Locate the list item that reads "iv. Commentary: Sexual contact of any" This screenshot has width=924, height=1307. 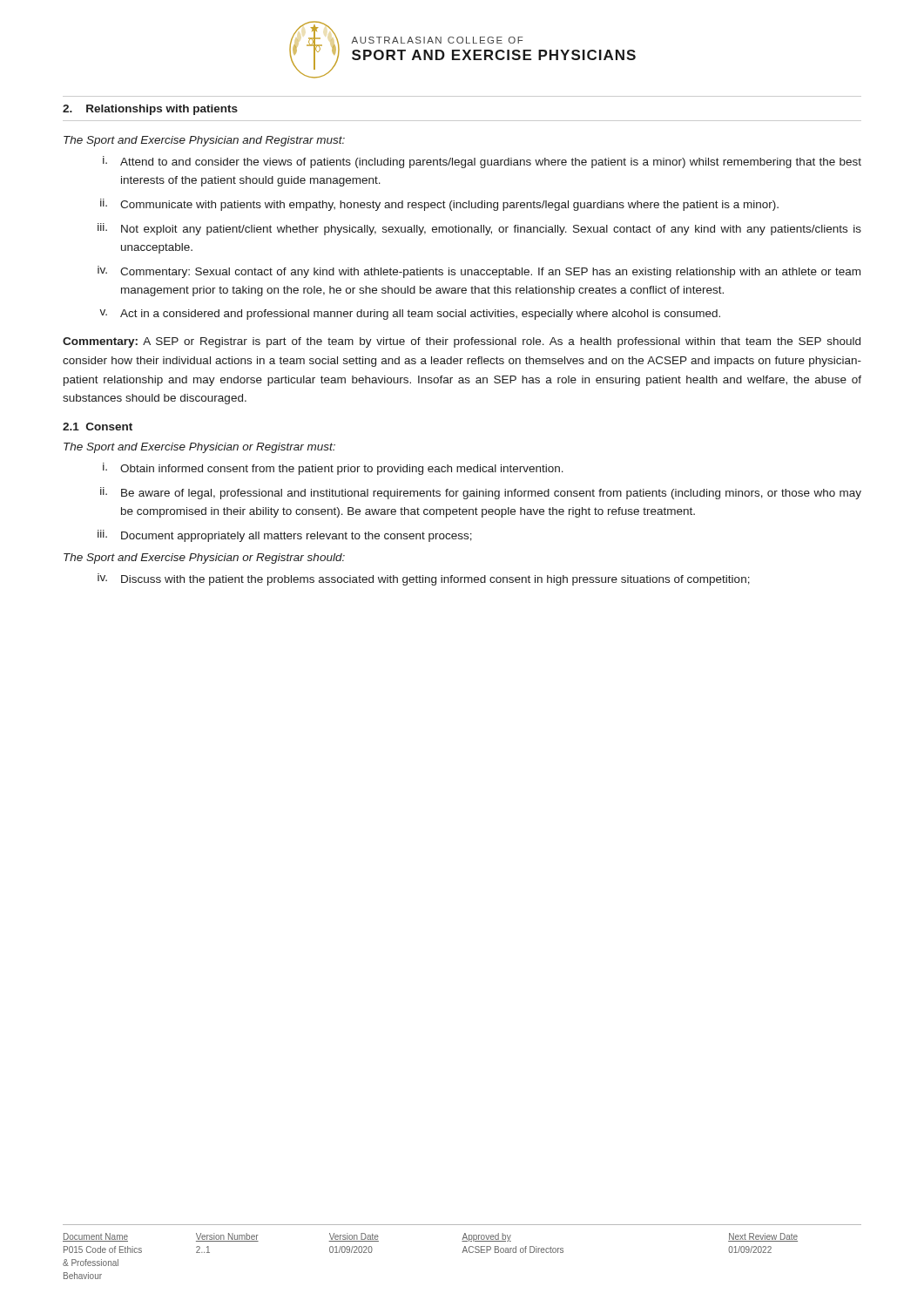462,281
